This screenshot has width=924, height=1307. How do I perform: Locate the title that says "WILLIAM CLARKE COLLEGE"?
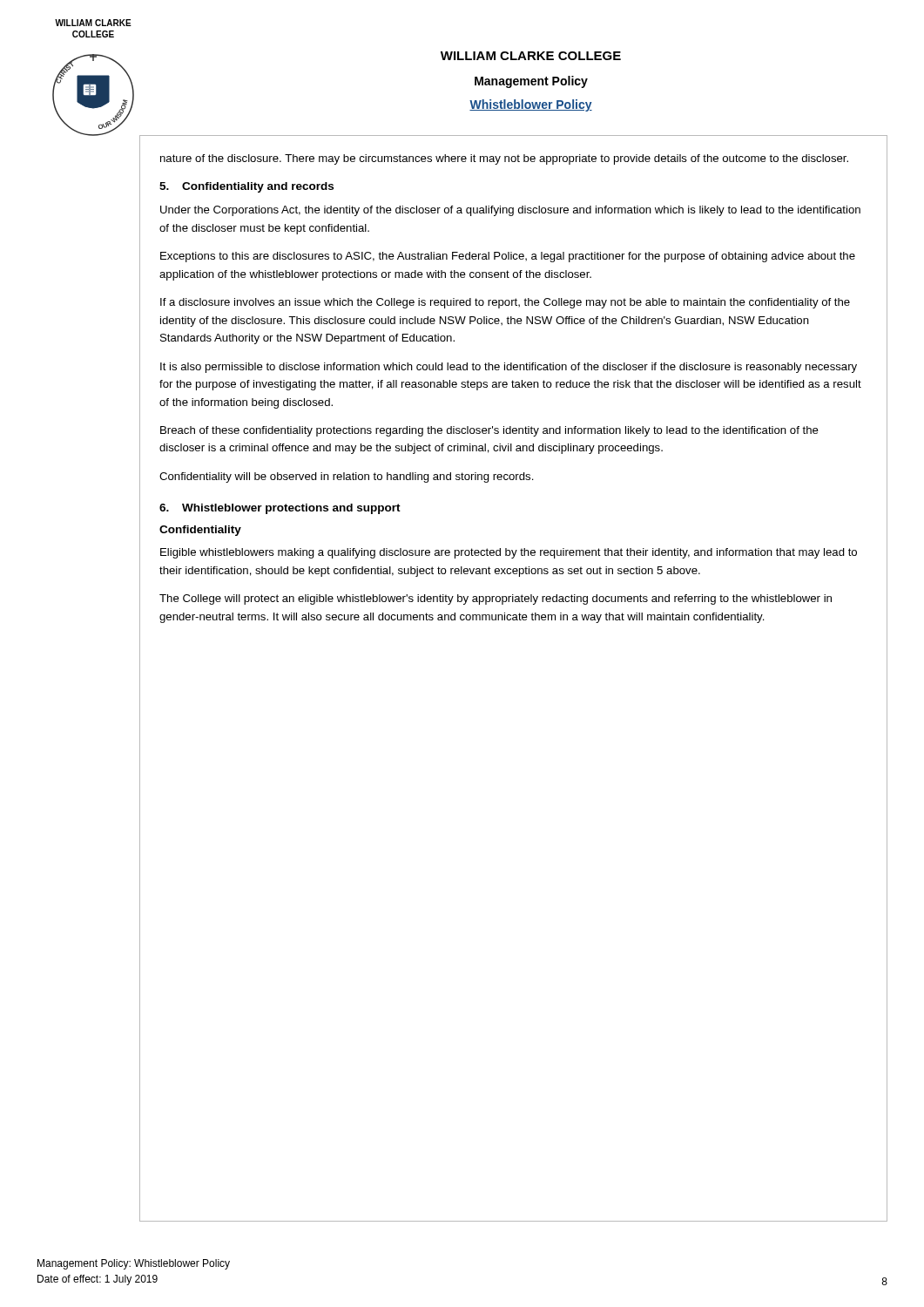pyautogui.click(x=531, y=55)
